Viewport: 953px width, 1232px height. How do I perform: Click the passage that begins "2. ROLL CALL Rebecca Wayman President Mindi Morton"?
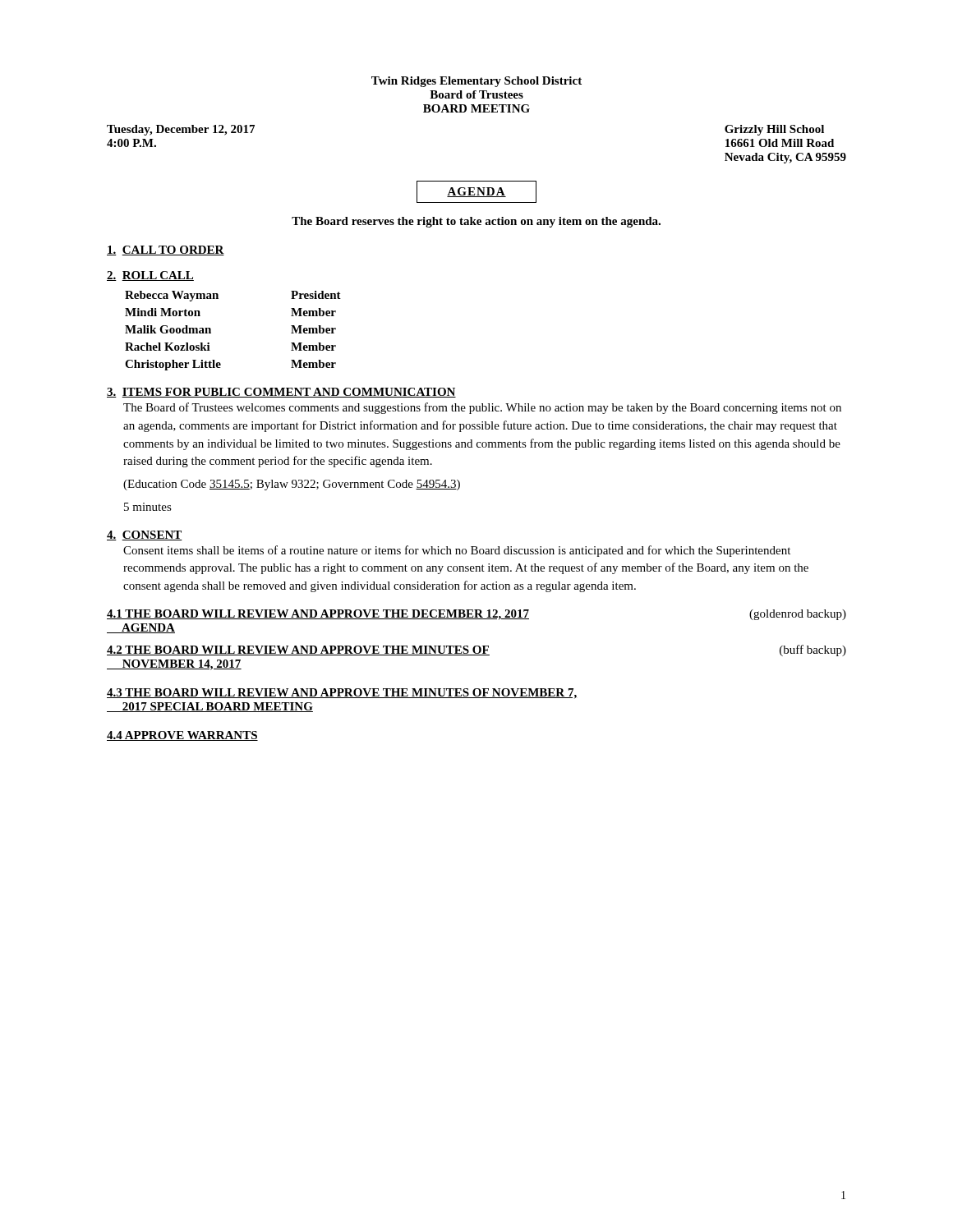coord(150,276)
